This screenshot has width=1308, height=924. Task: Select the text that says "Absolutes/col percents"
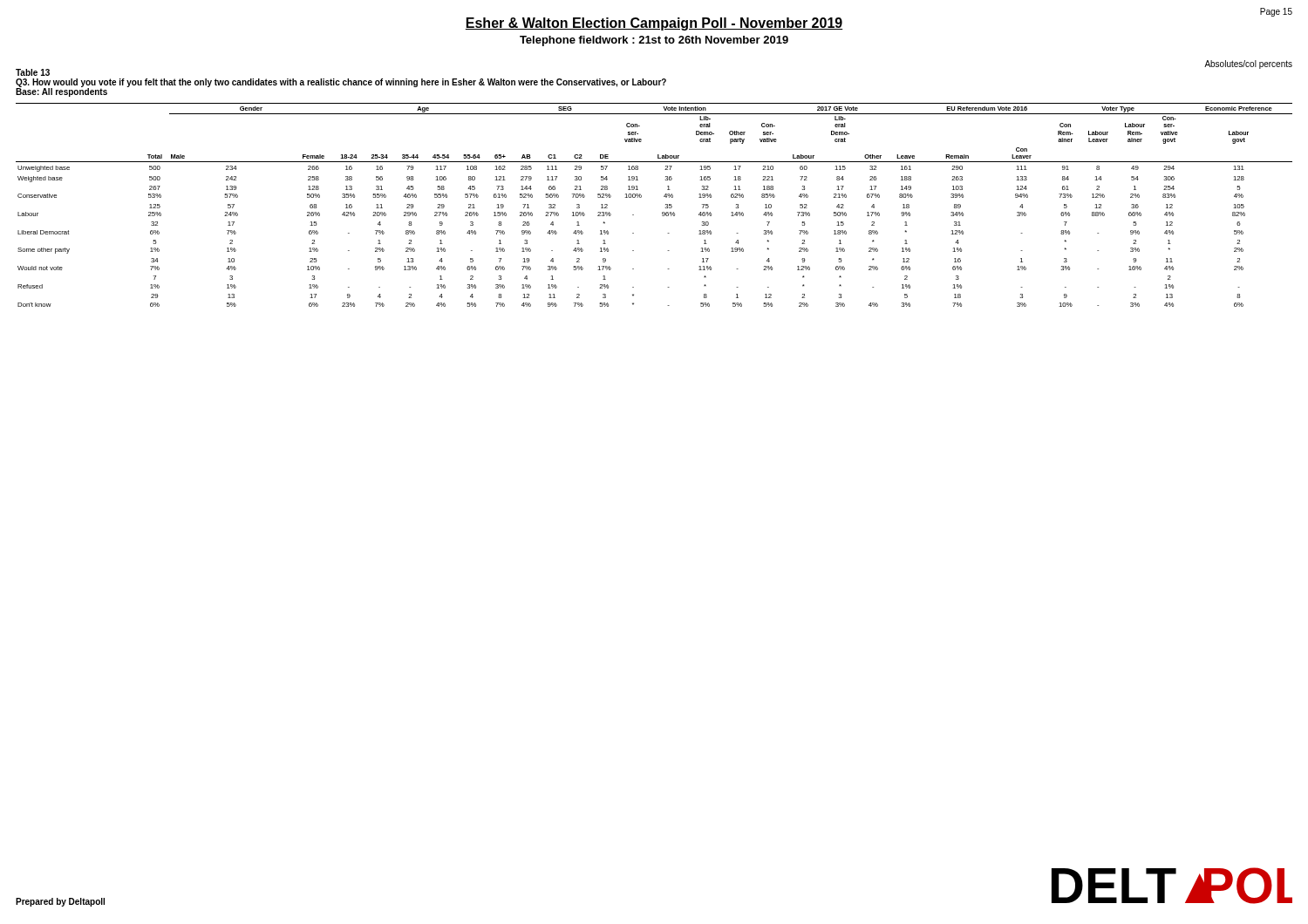tap(1248, 64)
